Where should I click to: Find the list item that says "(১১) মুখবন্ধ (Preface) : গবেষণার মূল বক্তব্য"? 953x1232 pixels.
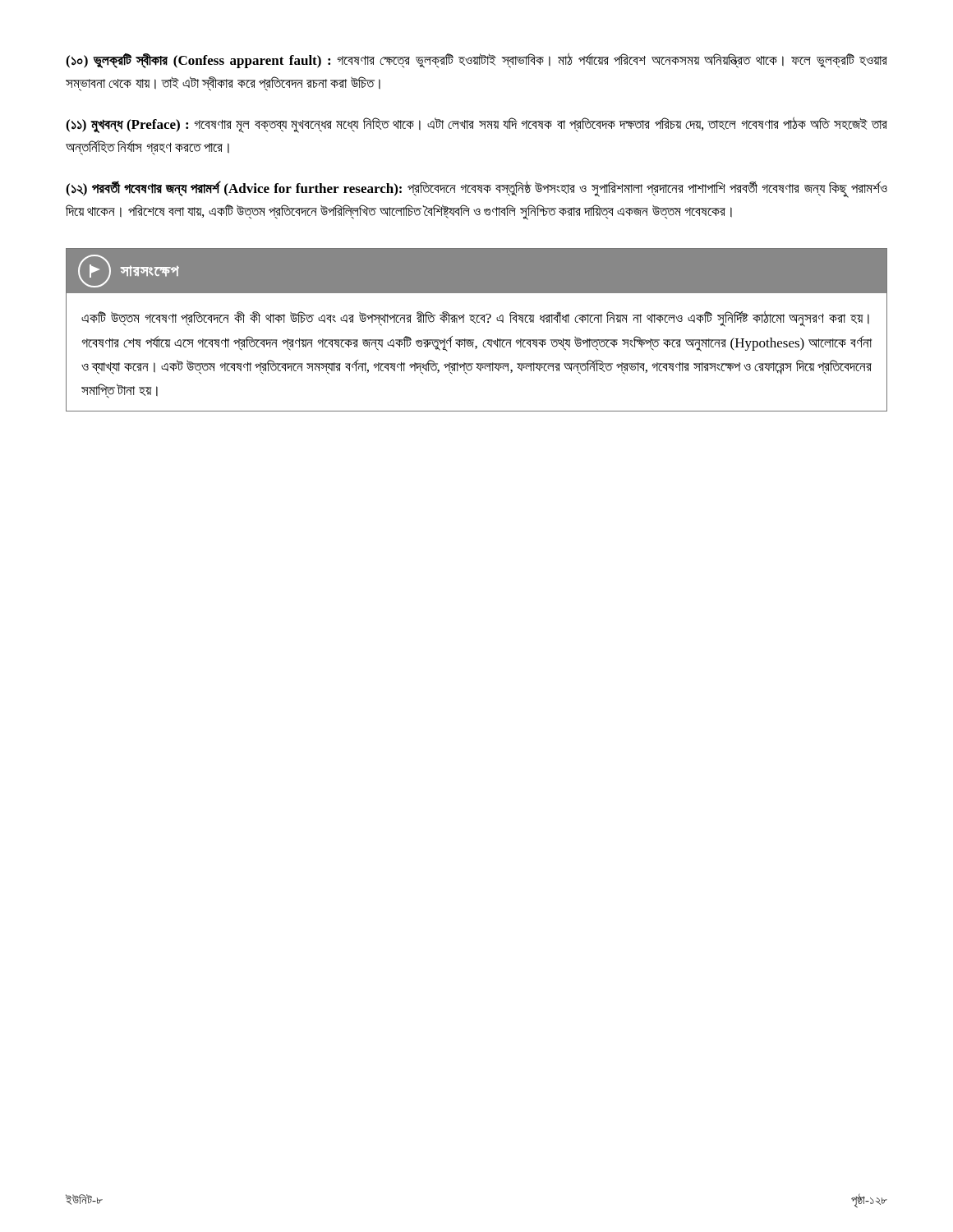pos(476,137)
